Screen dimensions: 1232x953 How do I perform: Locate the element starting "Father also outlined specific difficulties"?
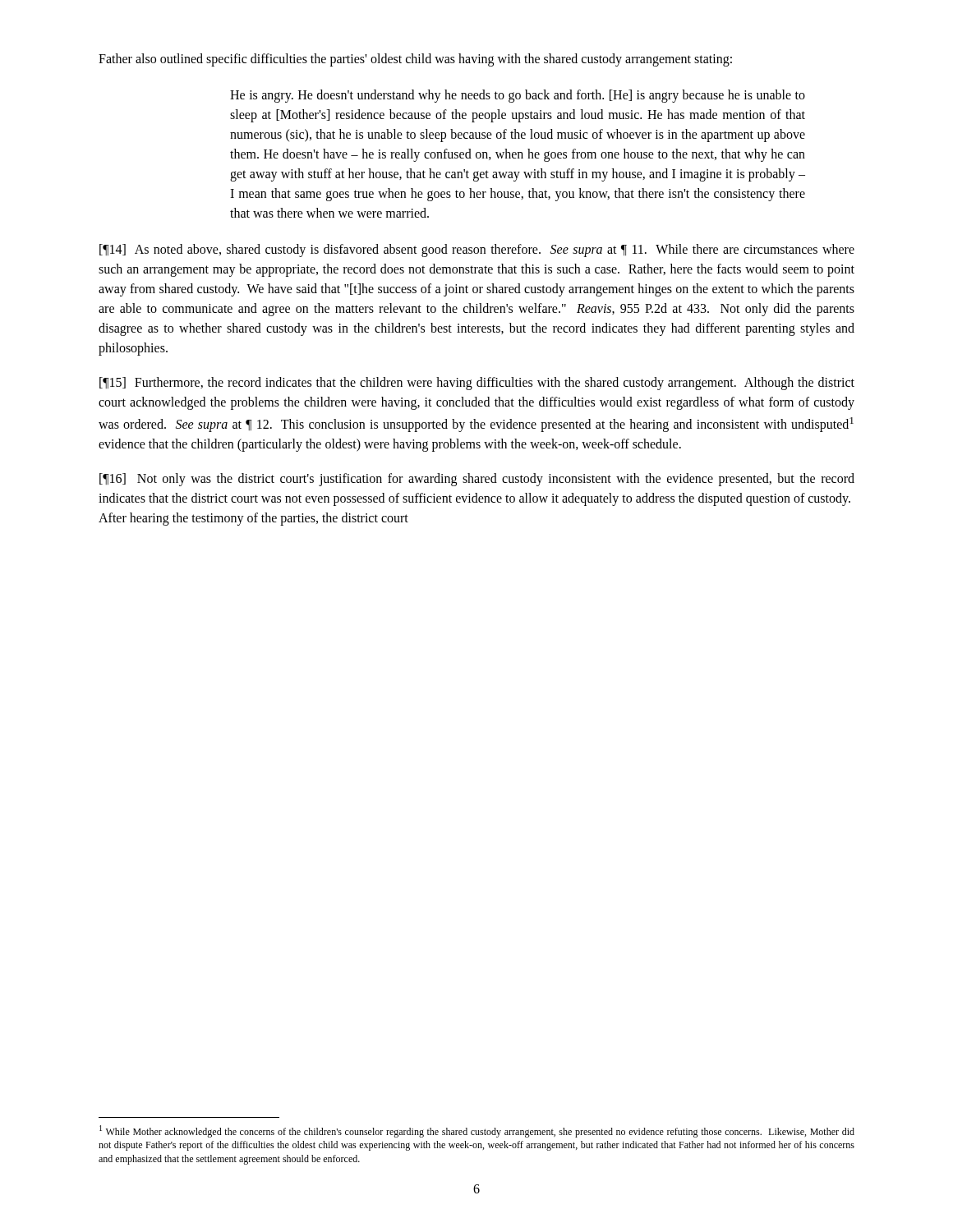[416, 59]
